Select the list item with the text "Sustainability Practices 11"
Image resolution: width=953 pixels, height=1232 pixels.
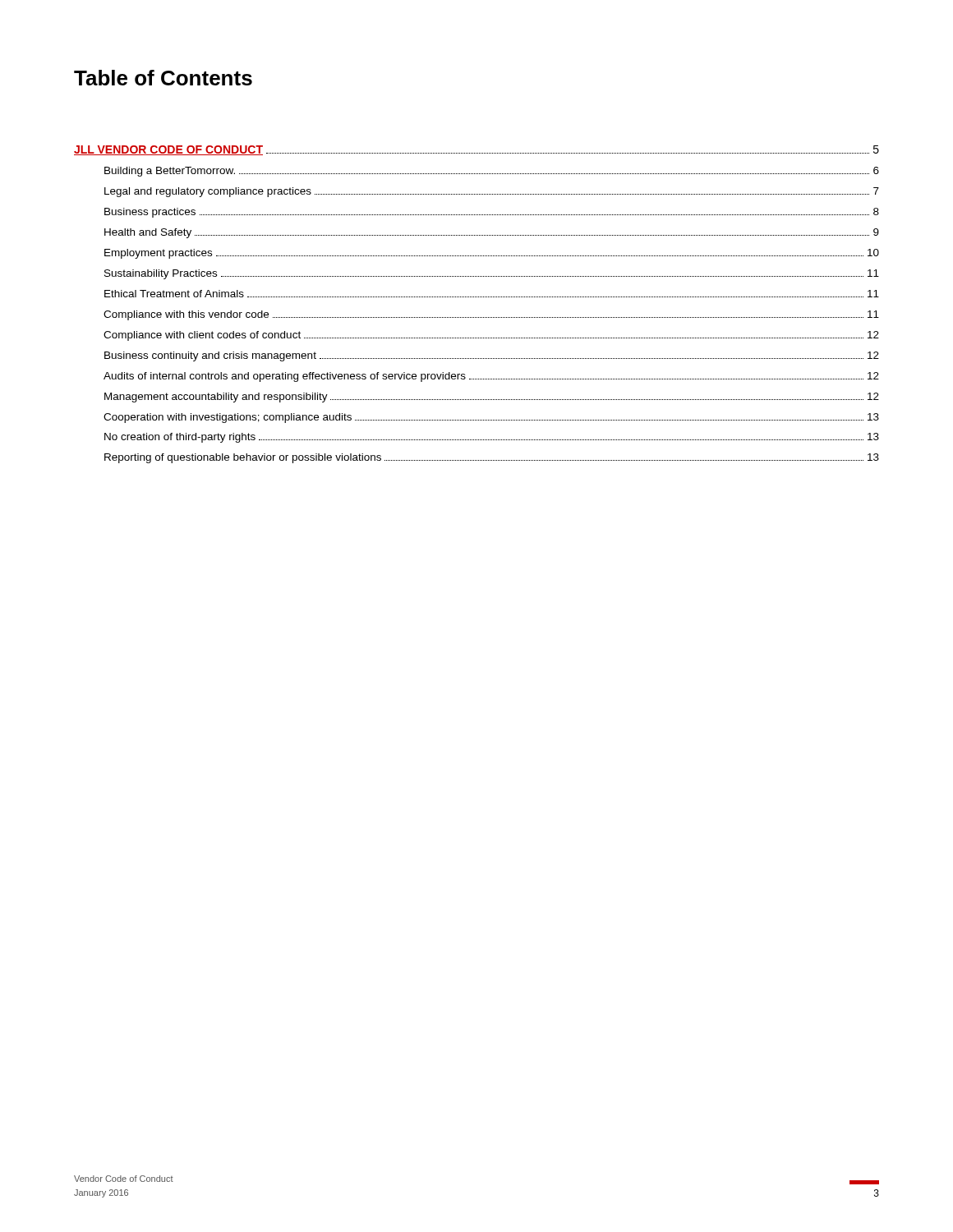pyautogui.click(x=491, y=274)
